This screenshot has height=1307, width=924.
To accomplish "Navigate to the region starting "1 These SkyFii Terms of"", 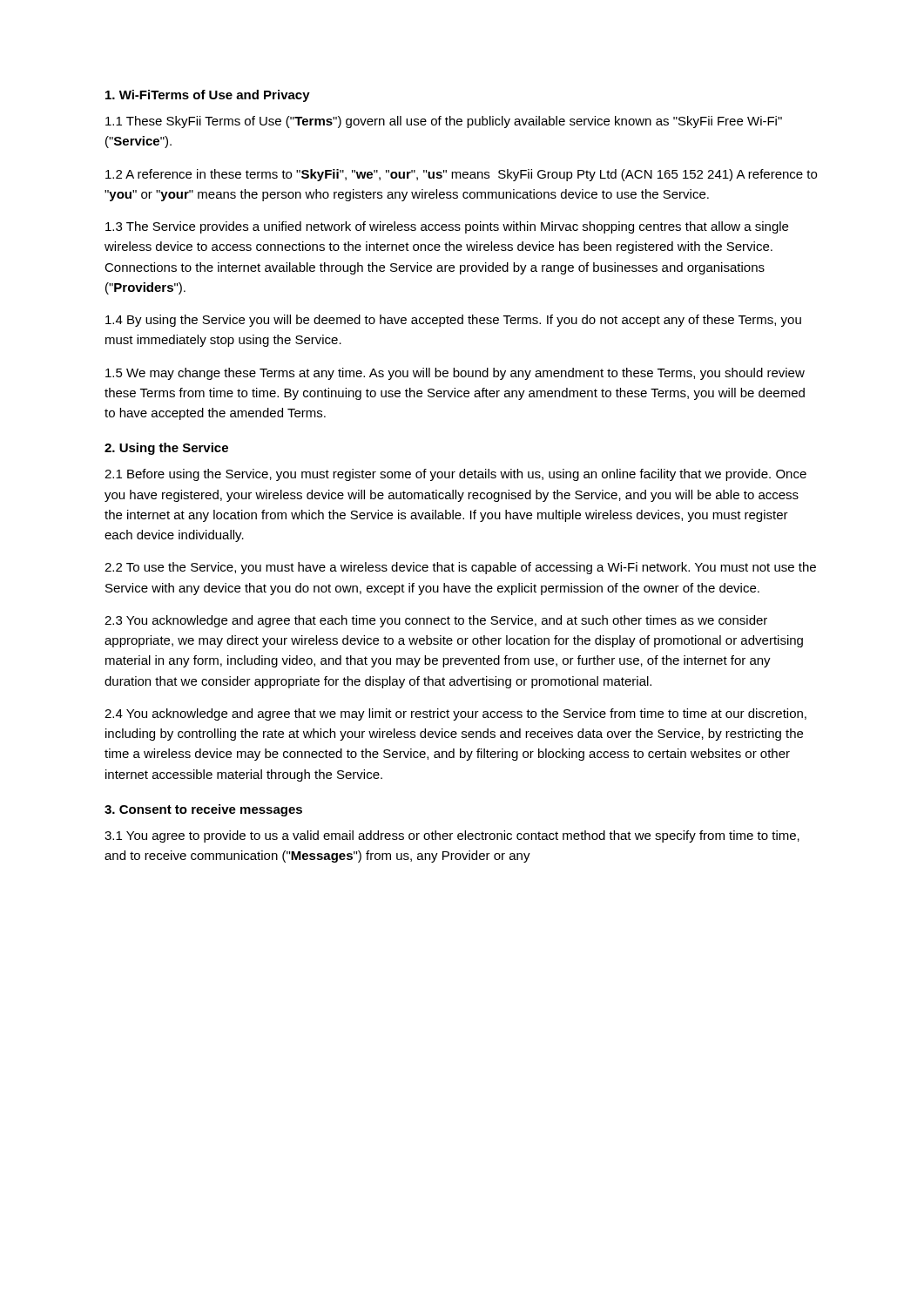I will click(x=443, y=131).
